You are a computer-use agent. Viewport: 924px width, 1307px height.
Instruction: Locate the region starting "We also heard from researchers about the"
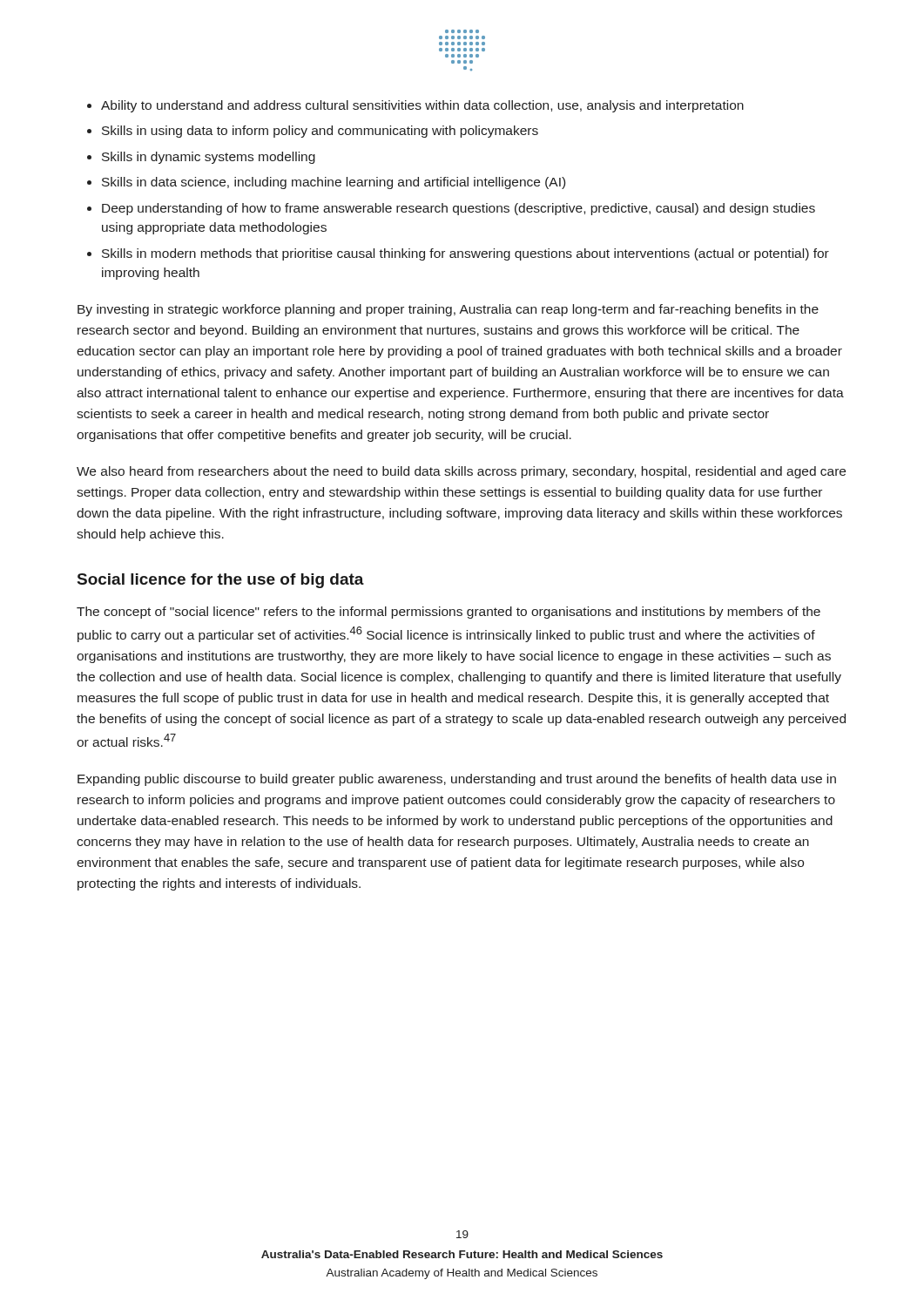[x=462, y=503]
